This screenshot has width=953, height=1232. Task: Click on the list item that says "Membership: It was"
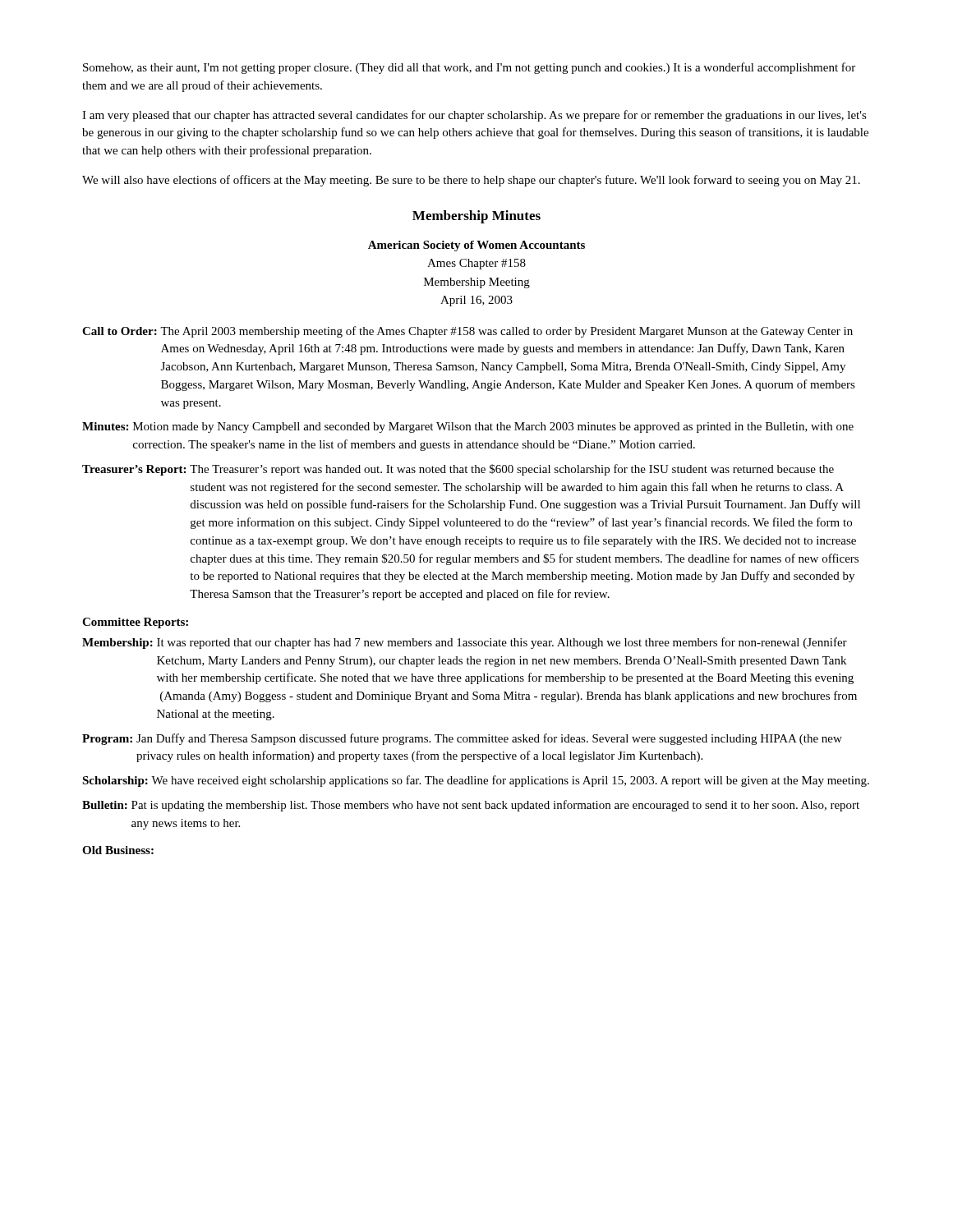pyautogui.click(x=476, y=679)
